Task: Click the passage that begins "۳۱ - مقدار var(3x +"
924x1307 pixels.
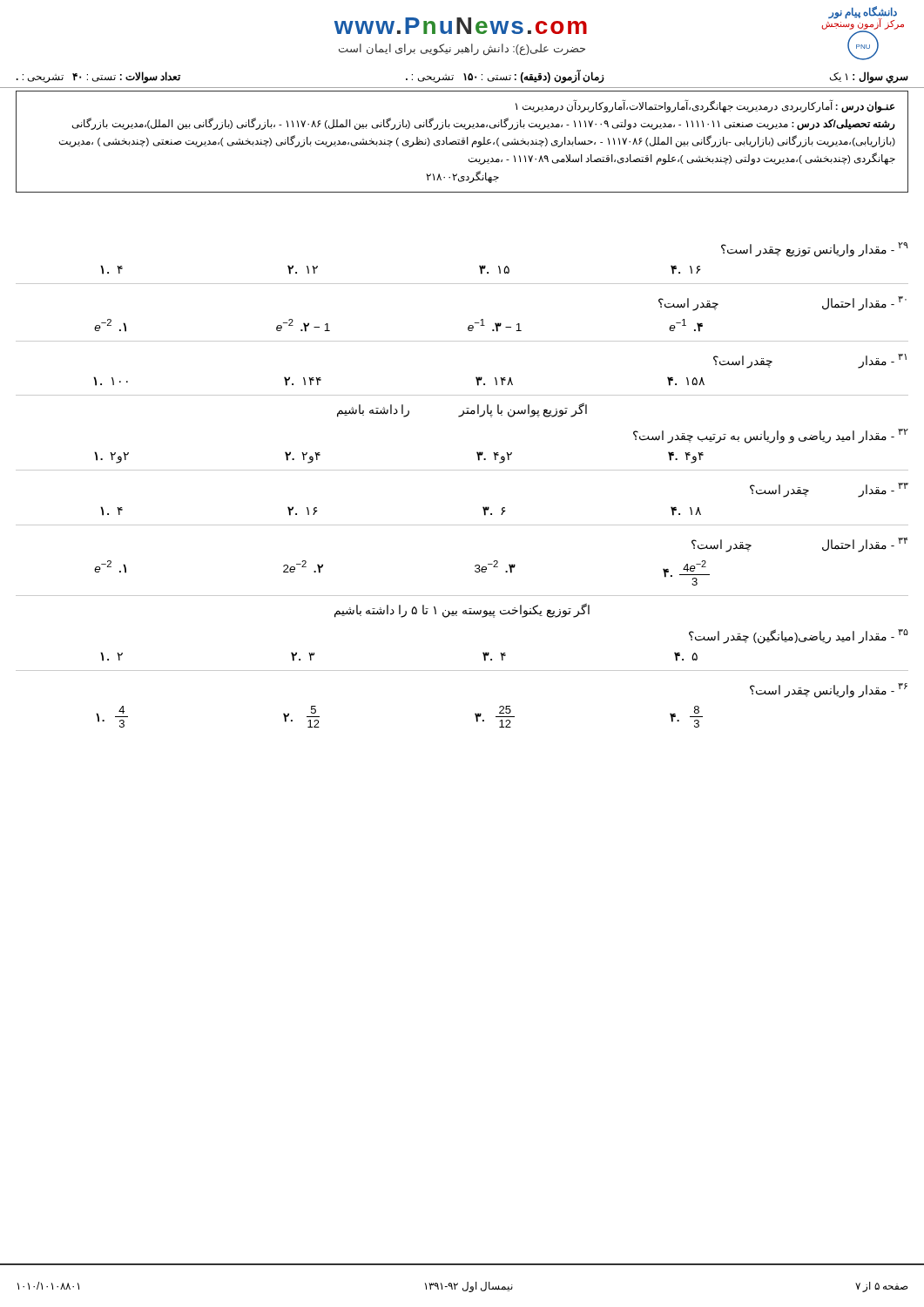Action: pyautogui.click(x=877, y=361)
